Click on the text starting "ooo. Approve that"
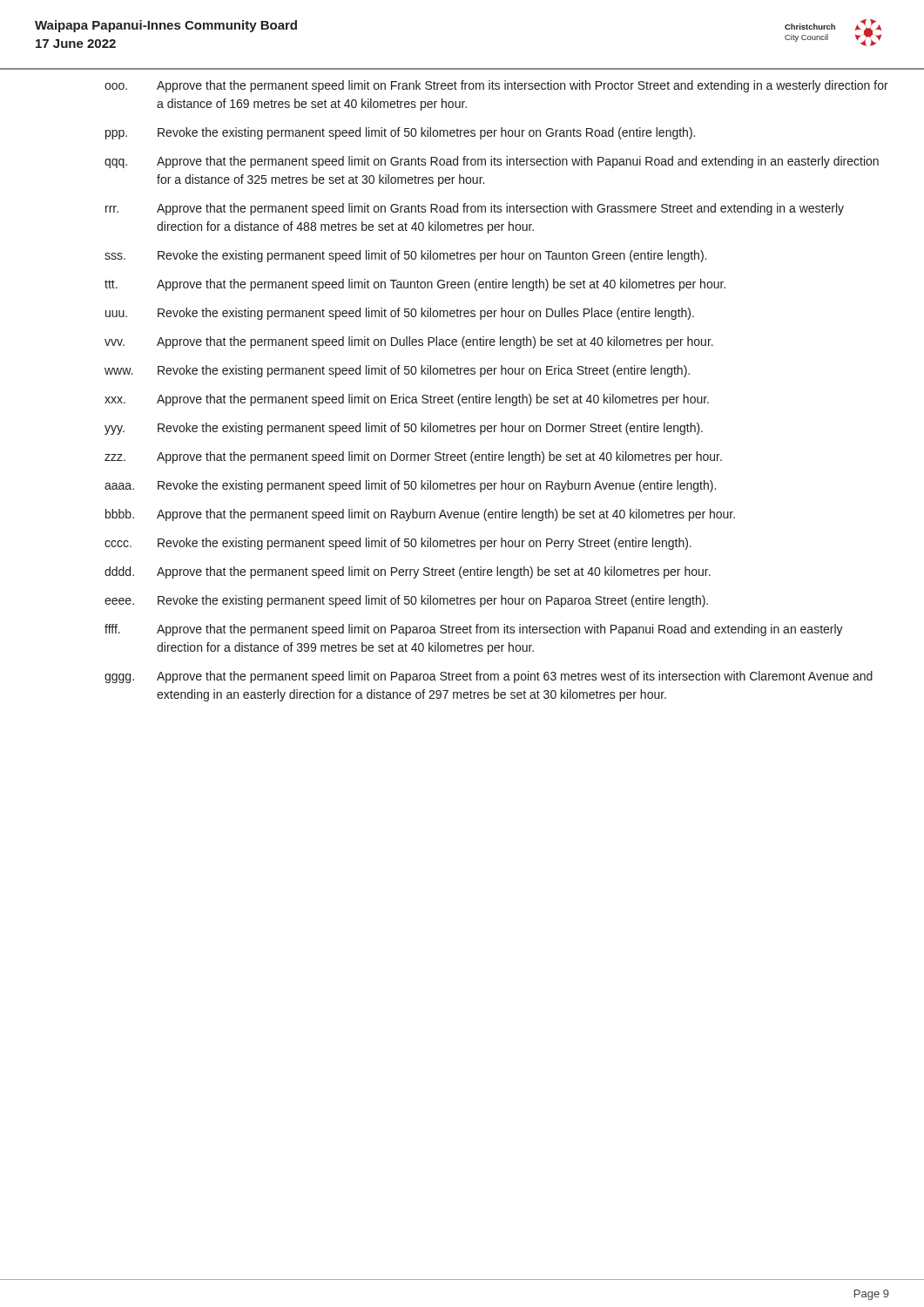The width and height of the screenshot is (924, 1307). (x=497, y=95)
